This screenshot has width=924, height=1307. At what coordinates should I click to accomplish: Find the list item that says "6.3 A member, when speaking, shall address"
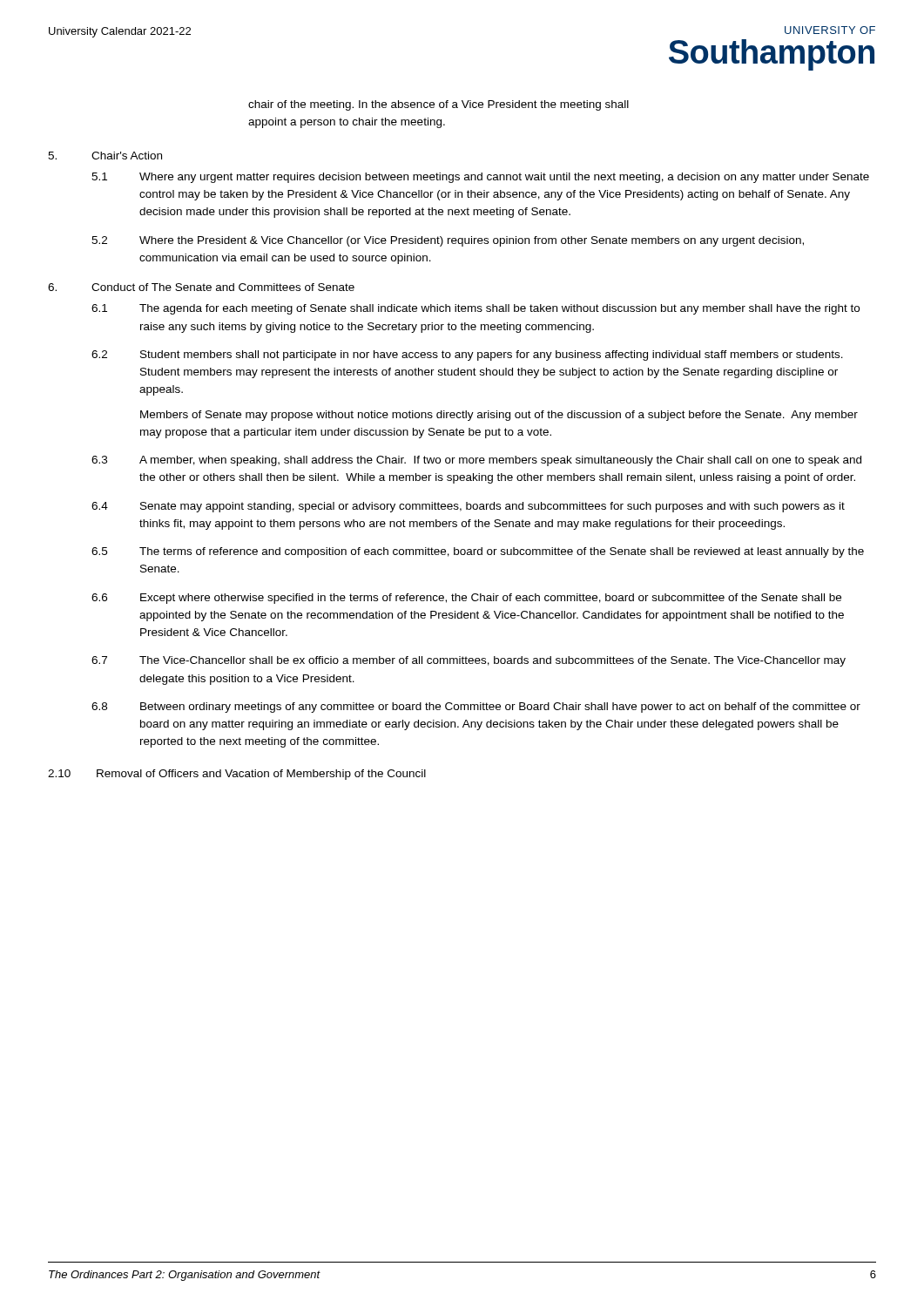484,469
